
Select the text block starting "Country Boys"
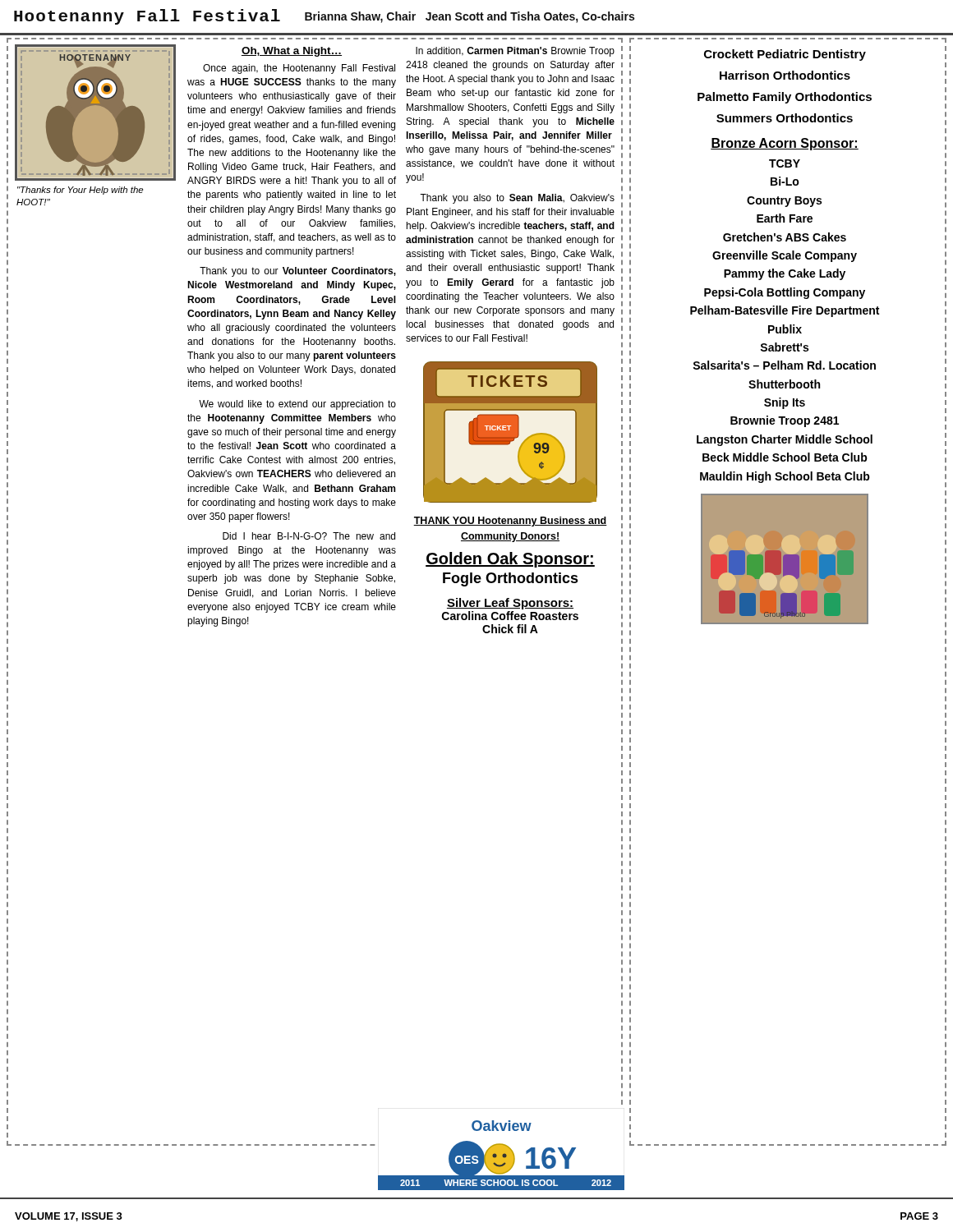click(785, 200)
